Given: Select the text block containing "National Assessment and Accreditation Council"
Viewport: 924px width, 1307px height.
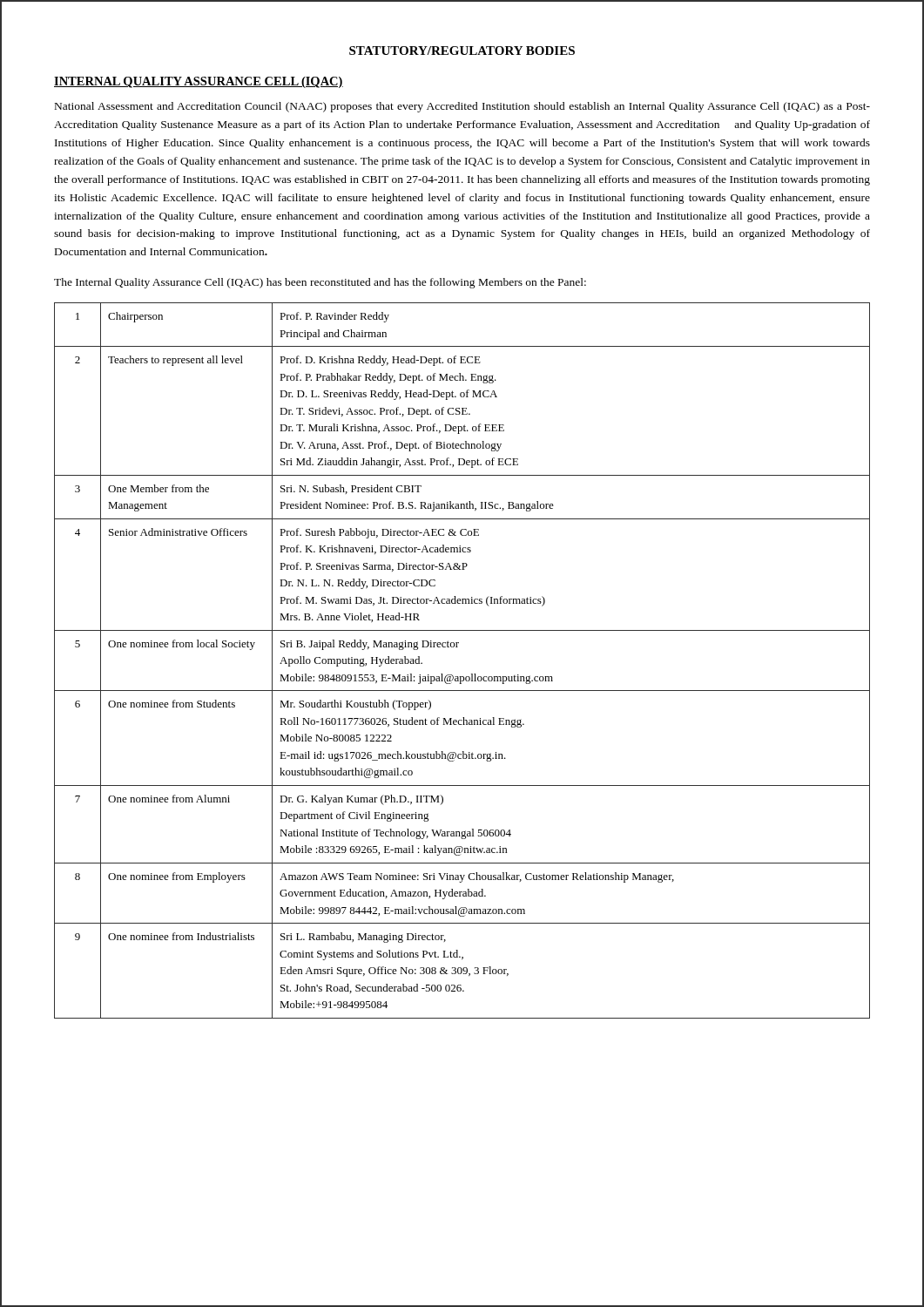Looking at the screenshot, I should tap(462, 179).
